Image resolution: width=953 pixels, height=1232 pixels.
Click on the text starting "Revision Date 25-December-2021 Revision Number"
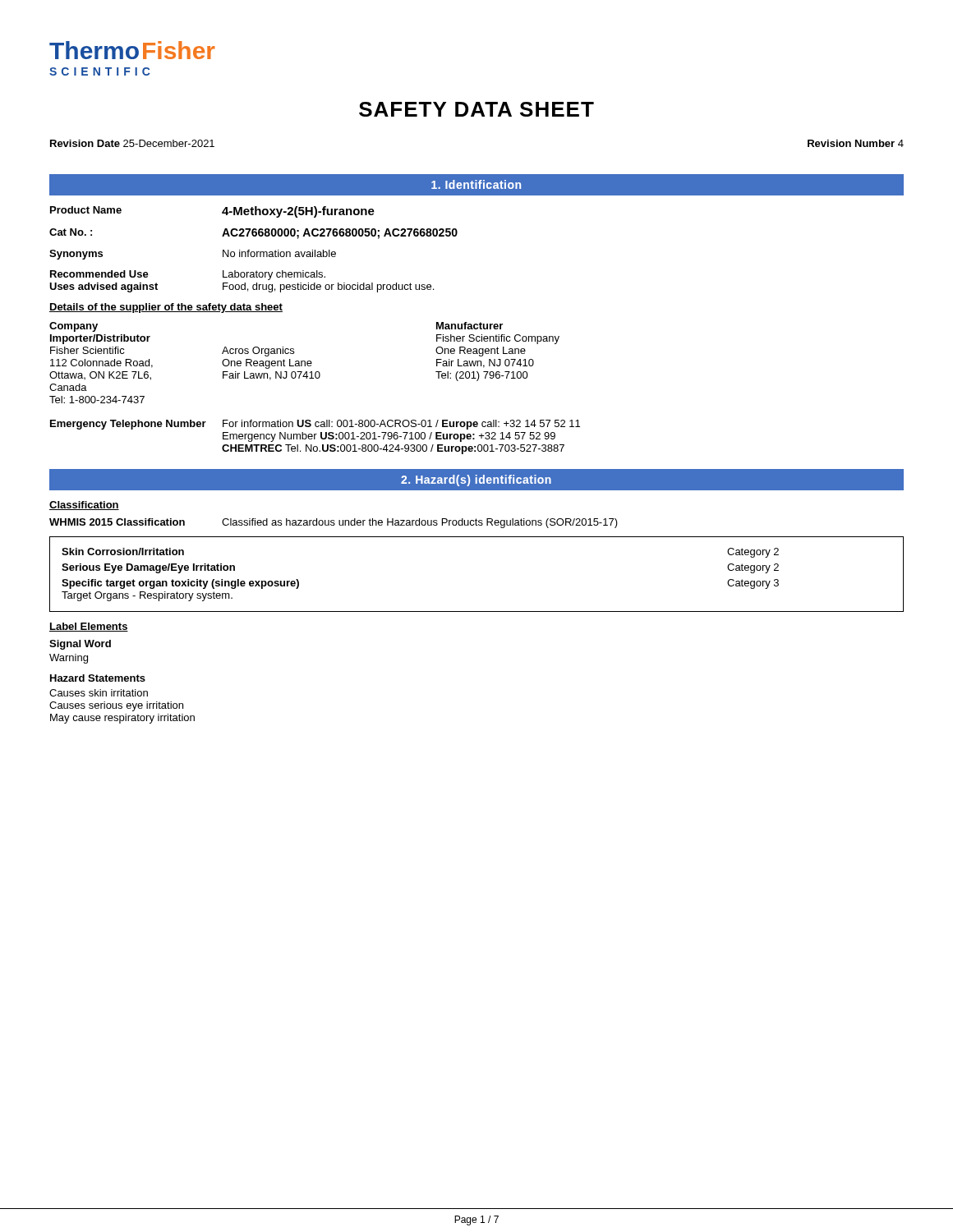click(134, 143)
